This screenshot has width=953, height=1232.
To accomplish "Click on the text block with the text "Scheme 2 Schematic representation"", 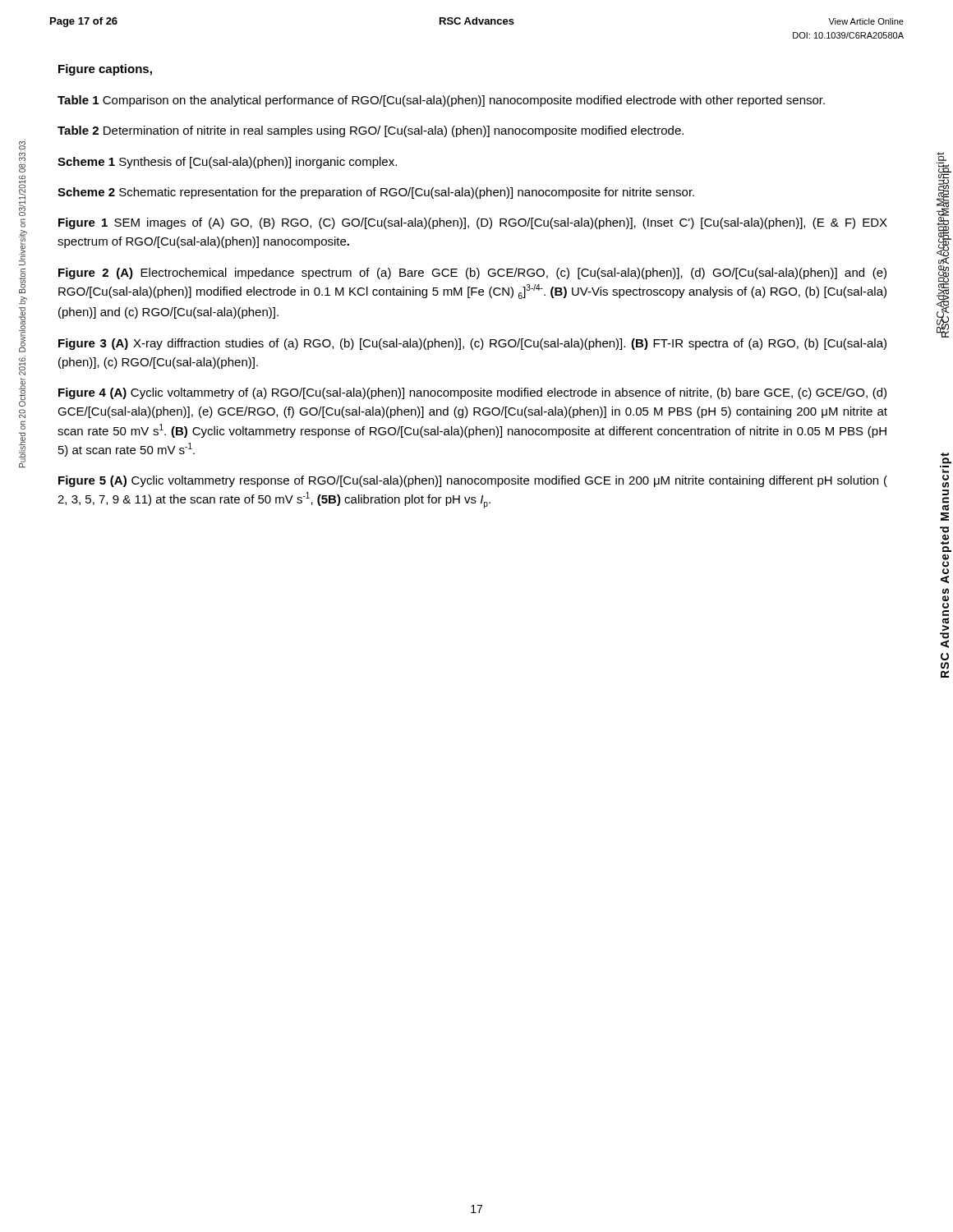I will coord(376,192).
